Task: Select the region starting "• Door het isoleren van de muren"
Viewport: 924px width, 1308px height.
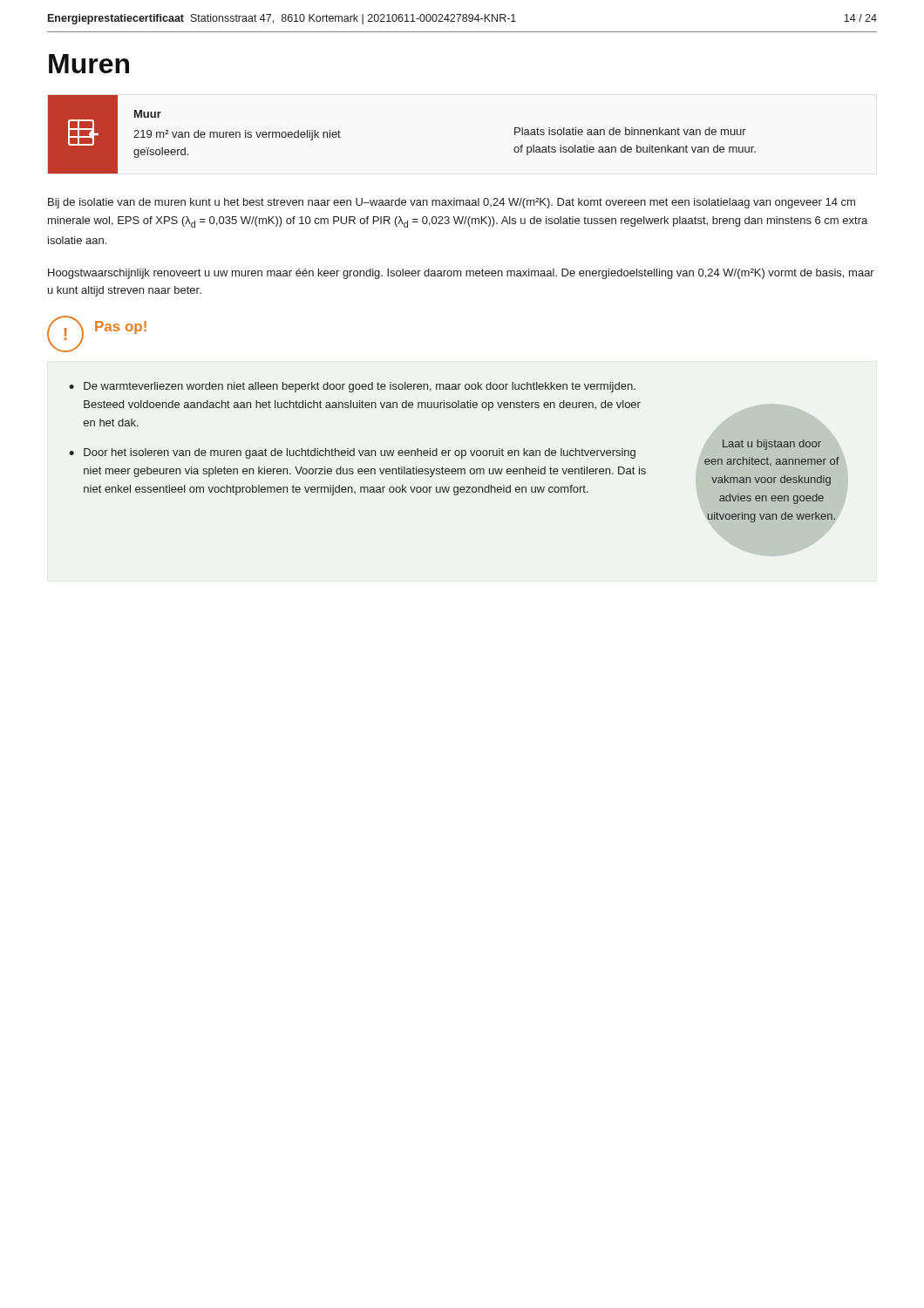Action: coord(362,471)
